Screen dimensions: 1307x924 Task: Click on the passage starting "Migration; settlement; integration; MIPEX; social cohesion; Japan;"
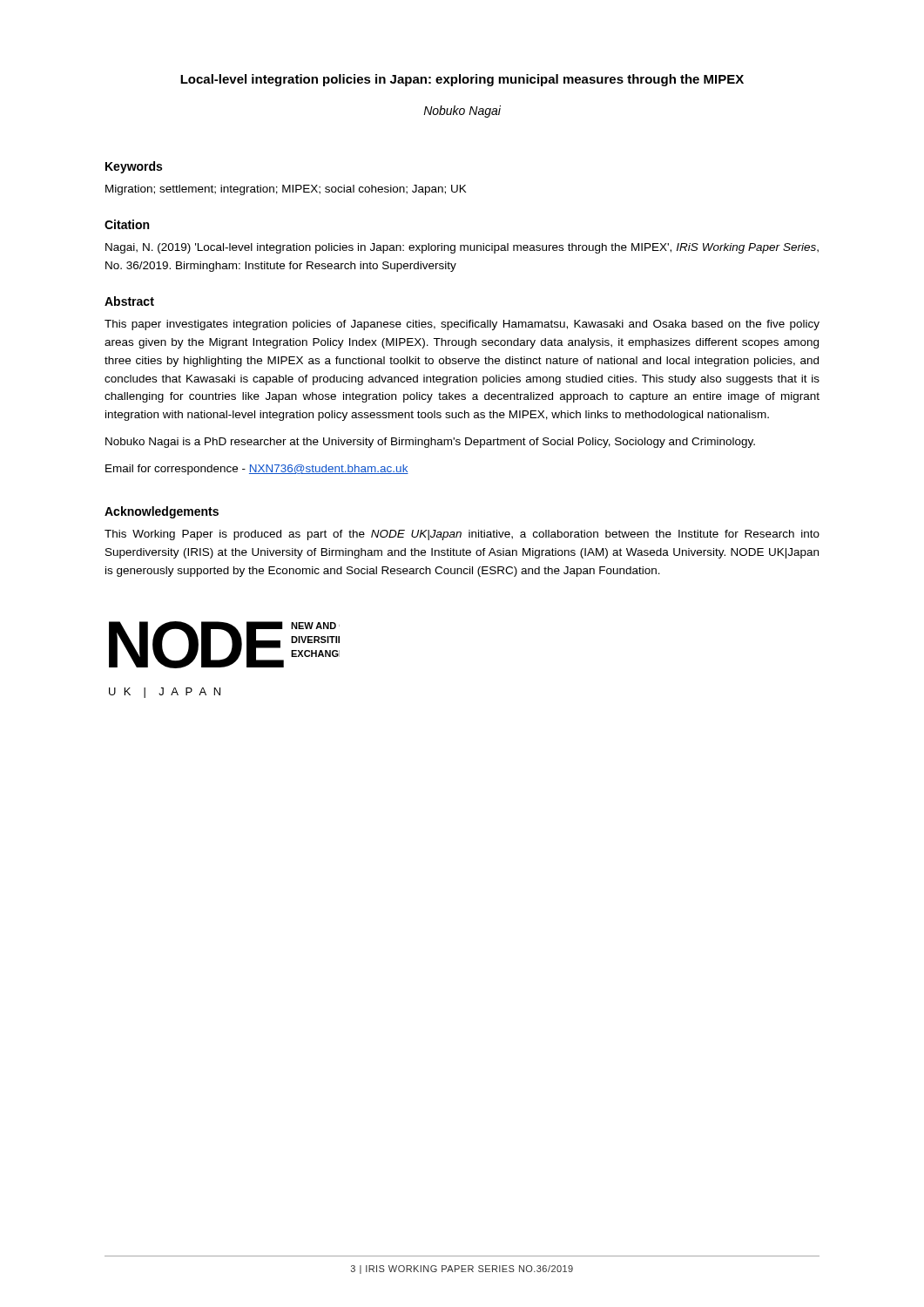click(x=286, y=189)
